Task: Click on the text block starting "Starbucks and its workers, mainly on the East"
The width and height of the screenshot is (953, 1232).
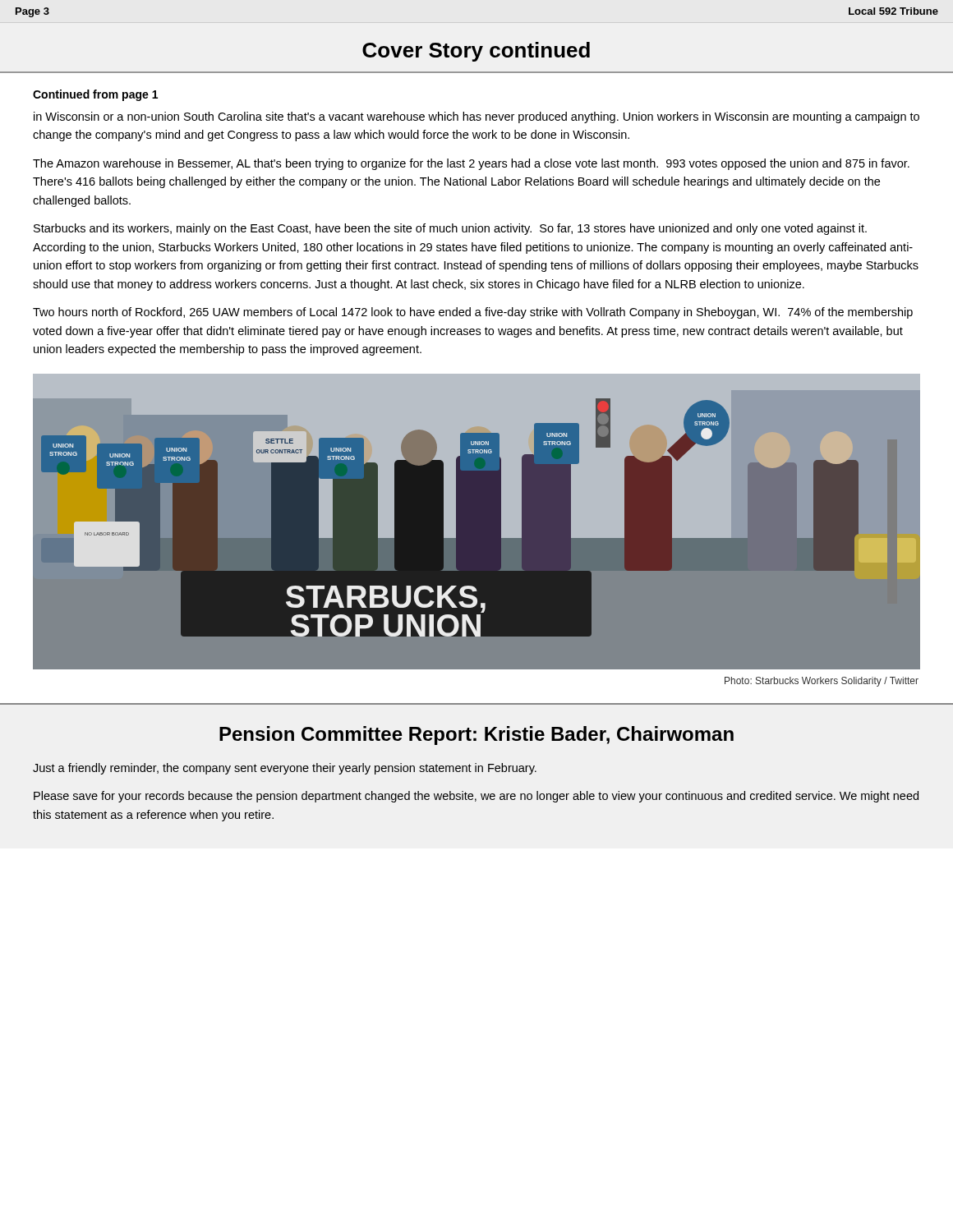Action: [x=476, y=256]
